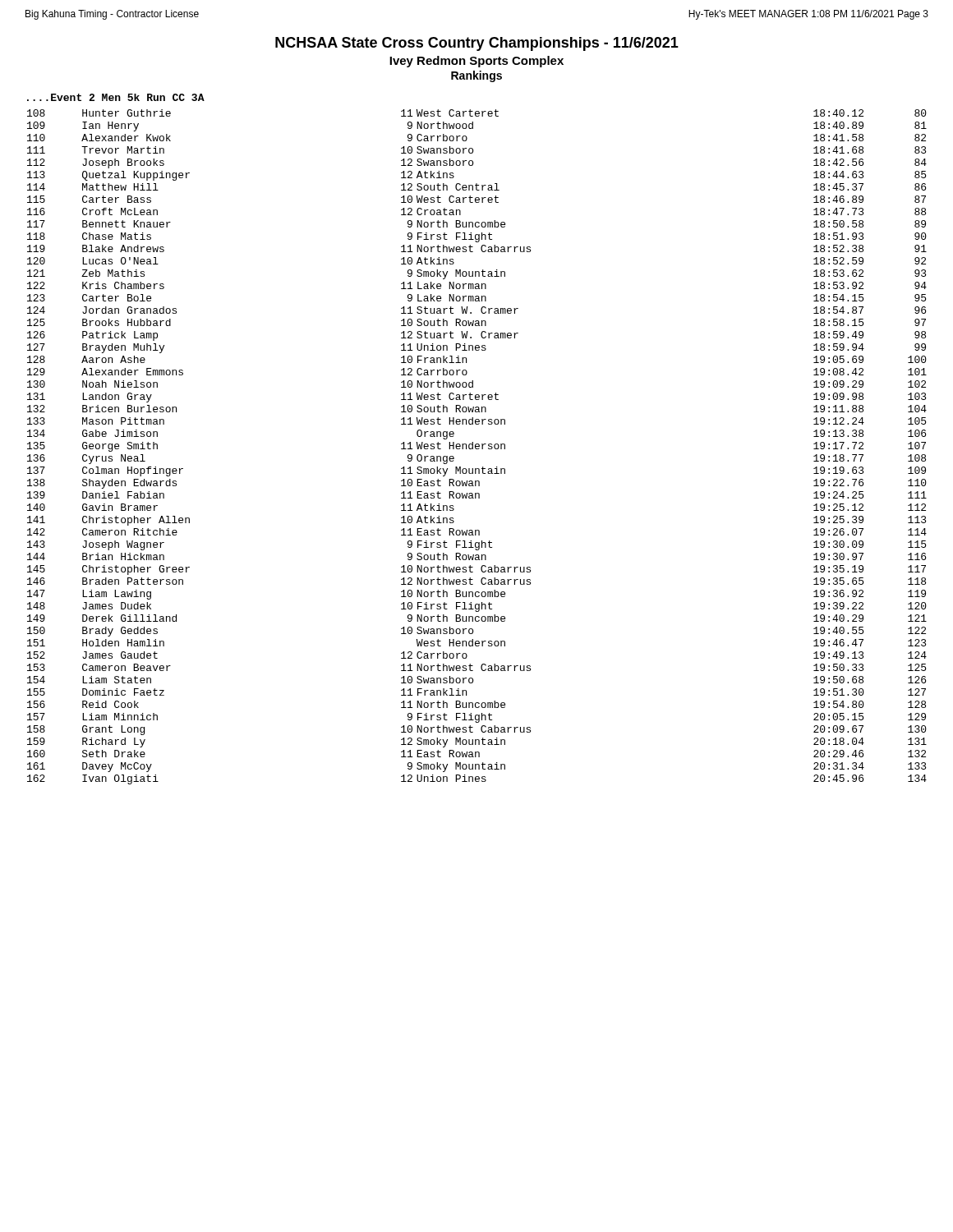The height and width of the screenshot is (1232, 953).
Task: Locate the table with the text "North Buncombe"
Action: (476, 446)
